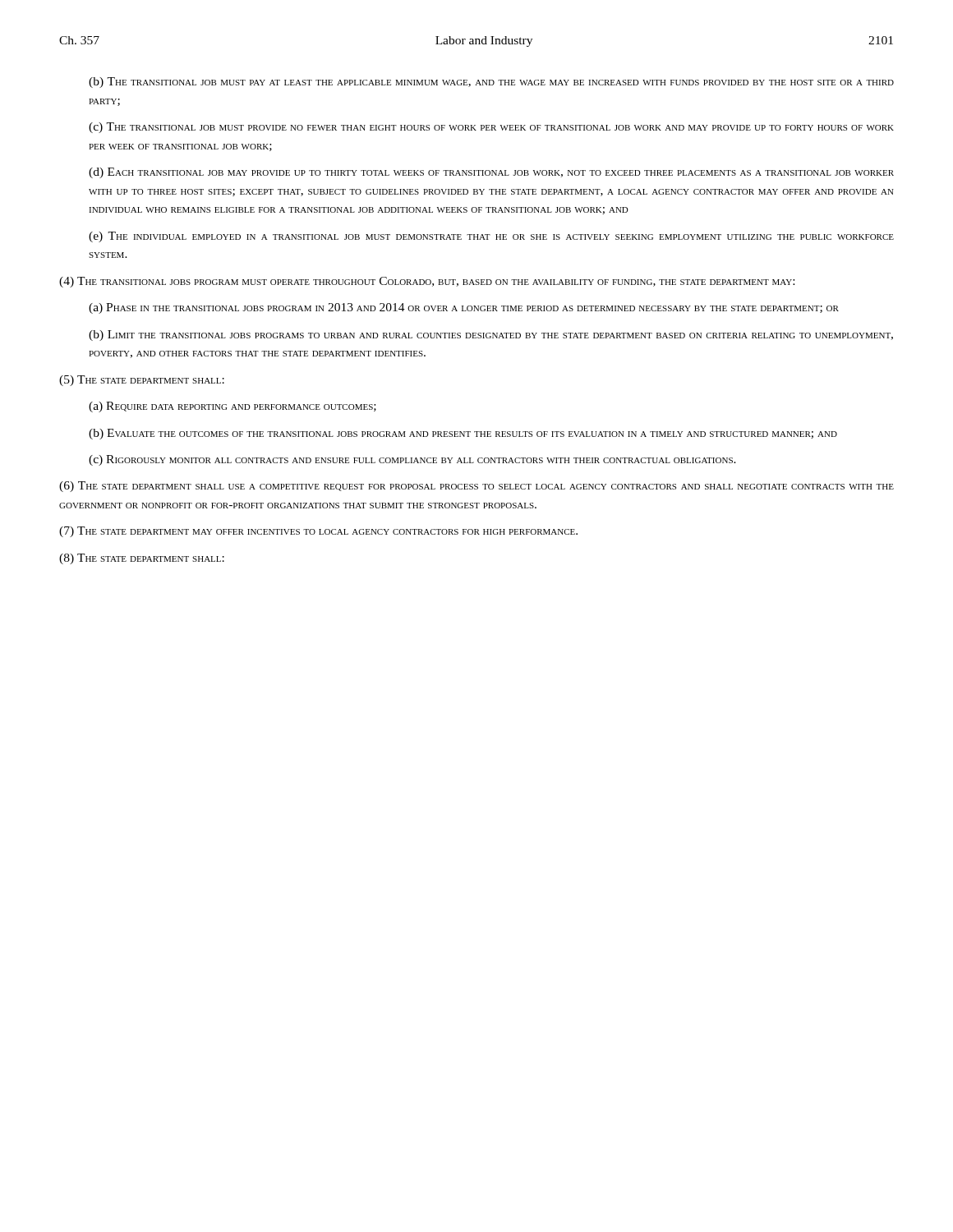Screen dimensions: 1232x953
Task: Locate the list item that says "(4) The transitional jobs program must operate"
Action: (427, 280)
